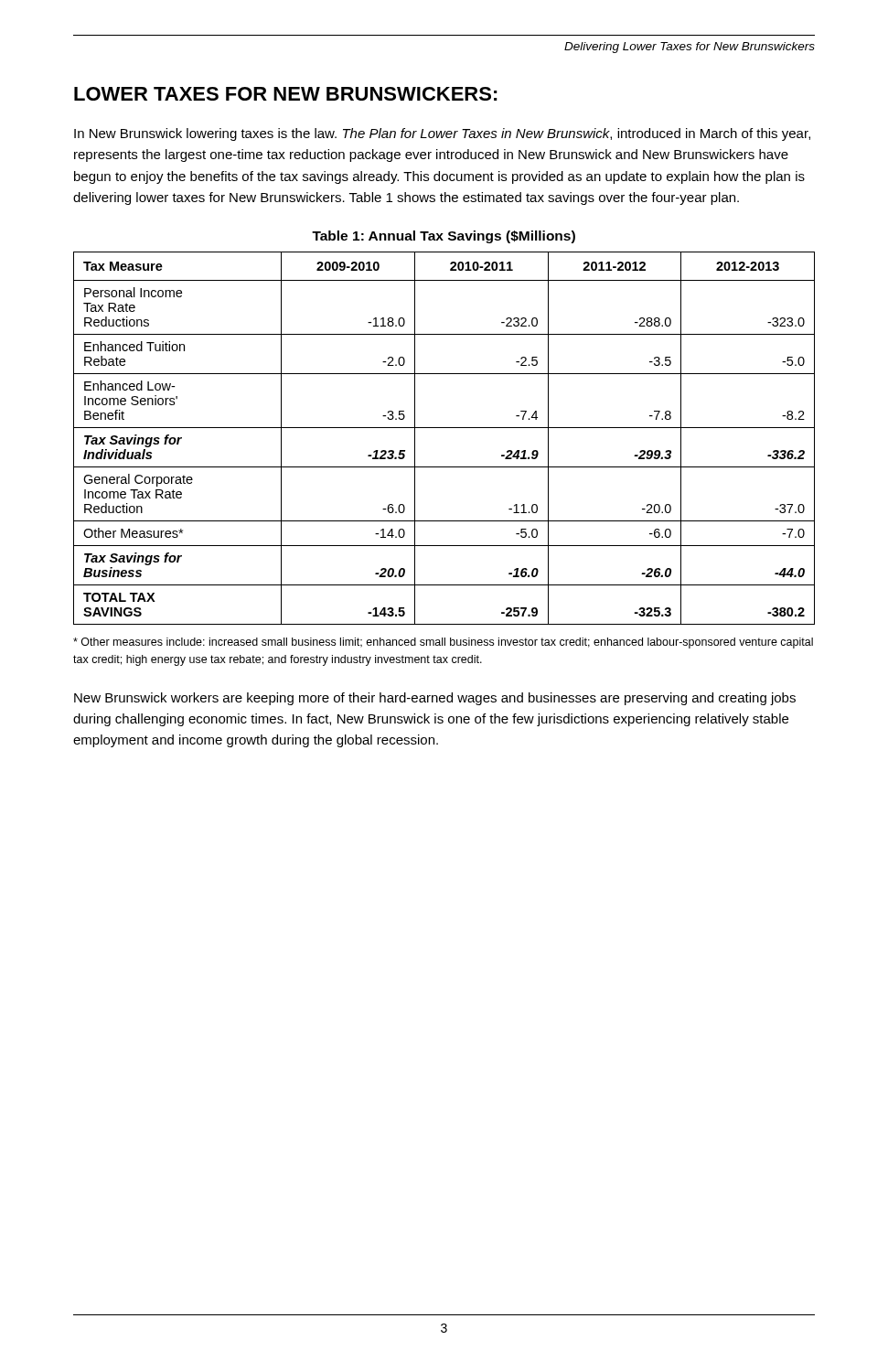Viewport: 888px width, 1372px height.
Task: Click the passage that begins "New Brunswick workers are keeping"
Action: (x=435, y=718)
